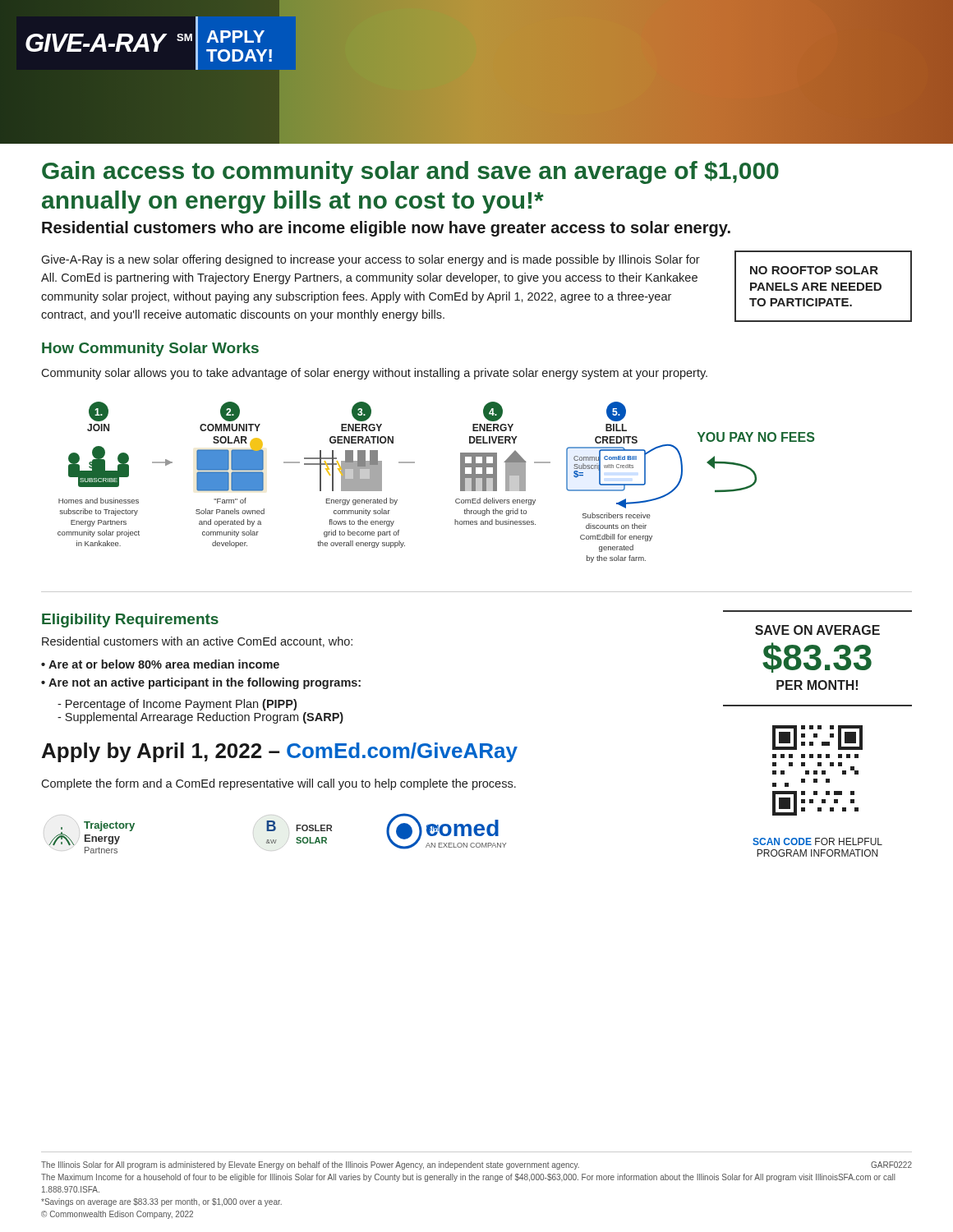This screenshot has width=953, height=1232.
Task: Navigate to the element starting "GARF0222 The Illinois Solar for All program is"
Action: (476, 1189)
